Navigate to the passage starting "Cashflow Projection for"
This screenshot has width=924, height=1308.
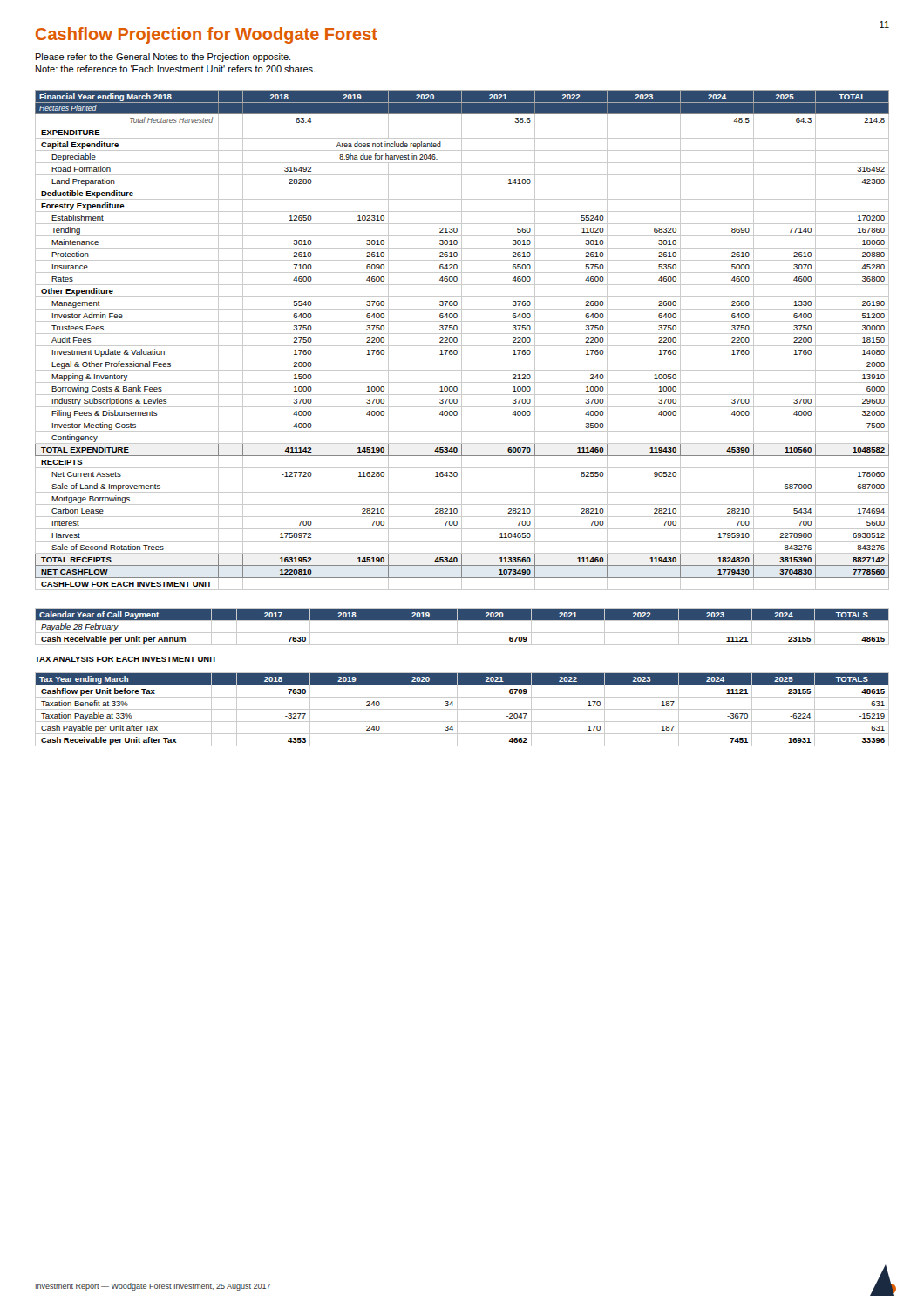pyautogui.click(x=215, y=34)
